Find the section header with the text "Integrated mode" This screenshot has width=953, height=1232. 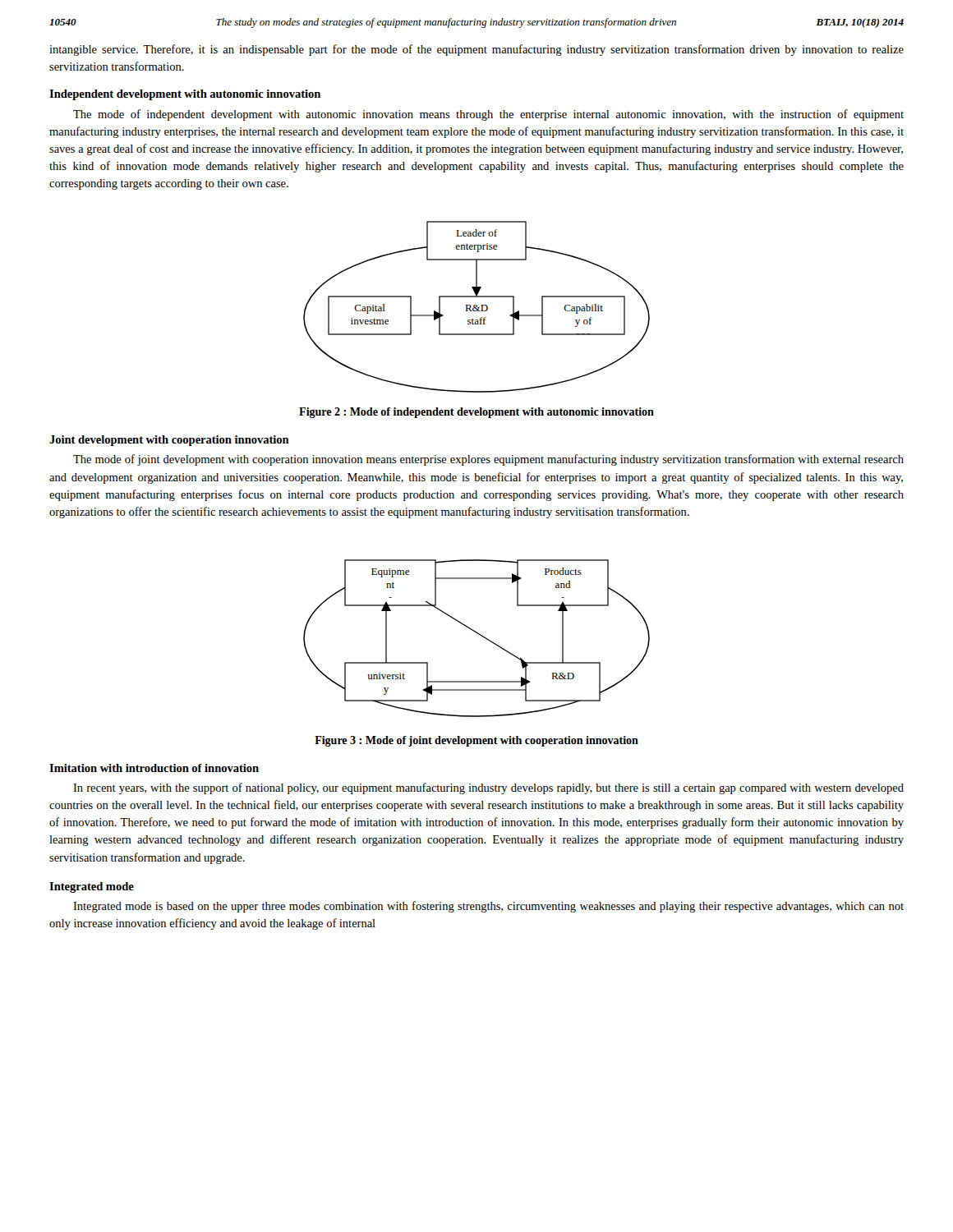click(x=91, y=886)
